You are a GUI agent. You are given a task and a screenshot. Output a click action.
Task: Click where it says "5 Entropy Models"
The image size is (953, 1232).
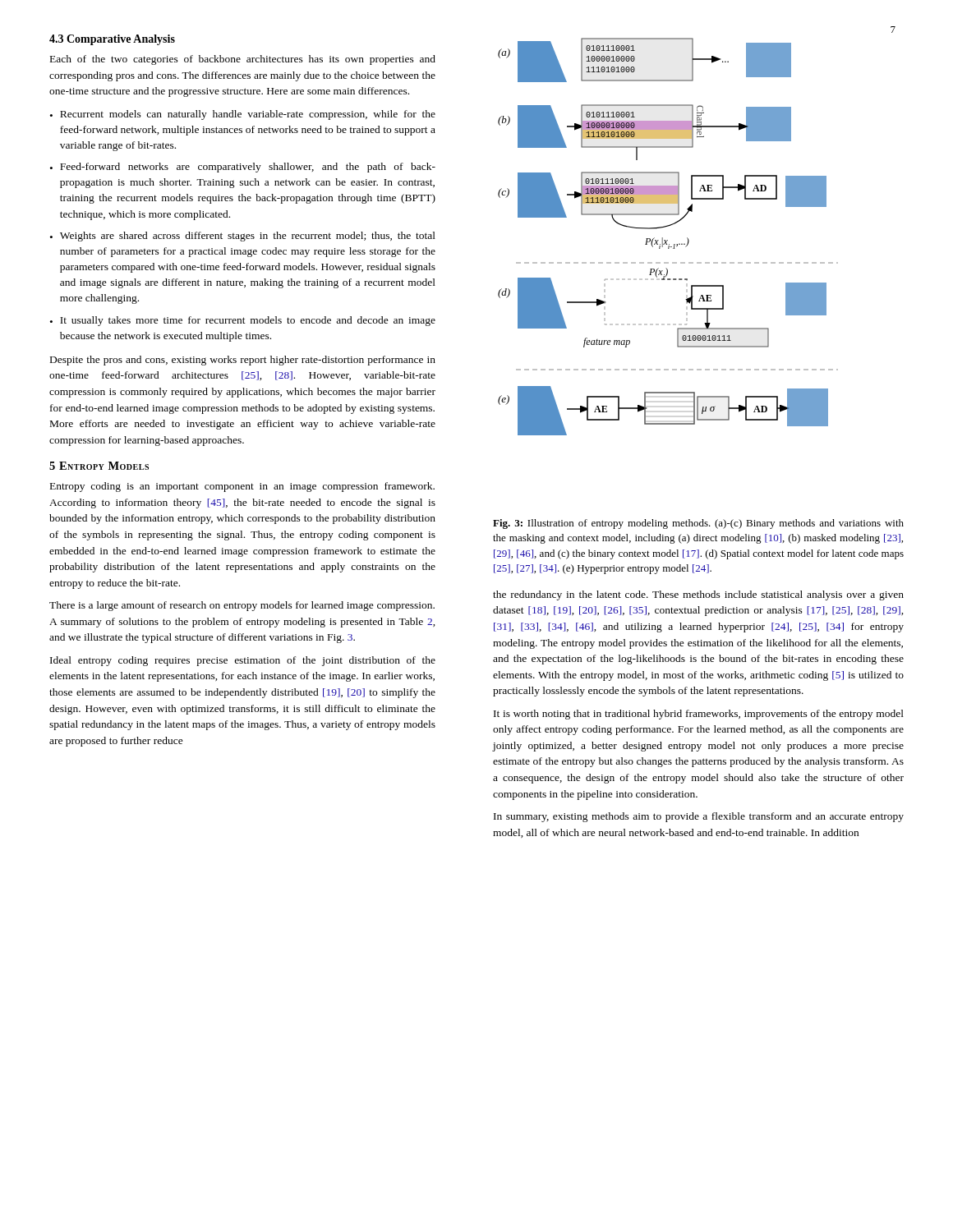tap(99, 466)
